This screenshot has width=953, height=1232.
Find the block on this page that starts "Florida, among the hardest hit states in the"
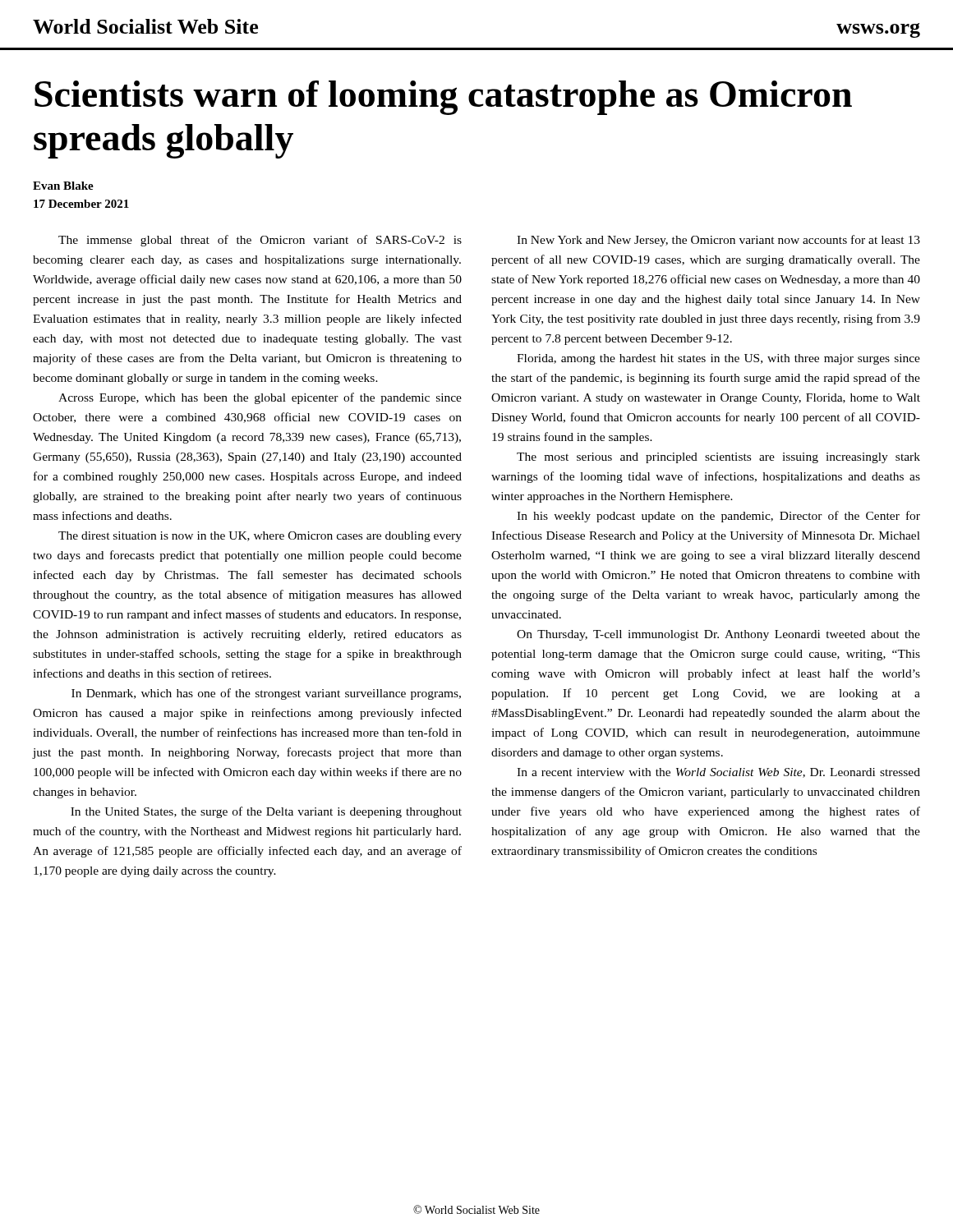(x=706, y=397)
